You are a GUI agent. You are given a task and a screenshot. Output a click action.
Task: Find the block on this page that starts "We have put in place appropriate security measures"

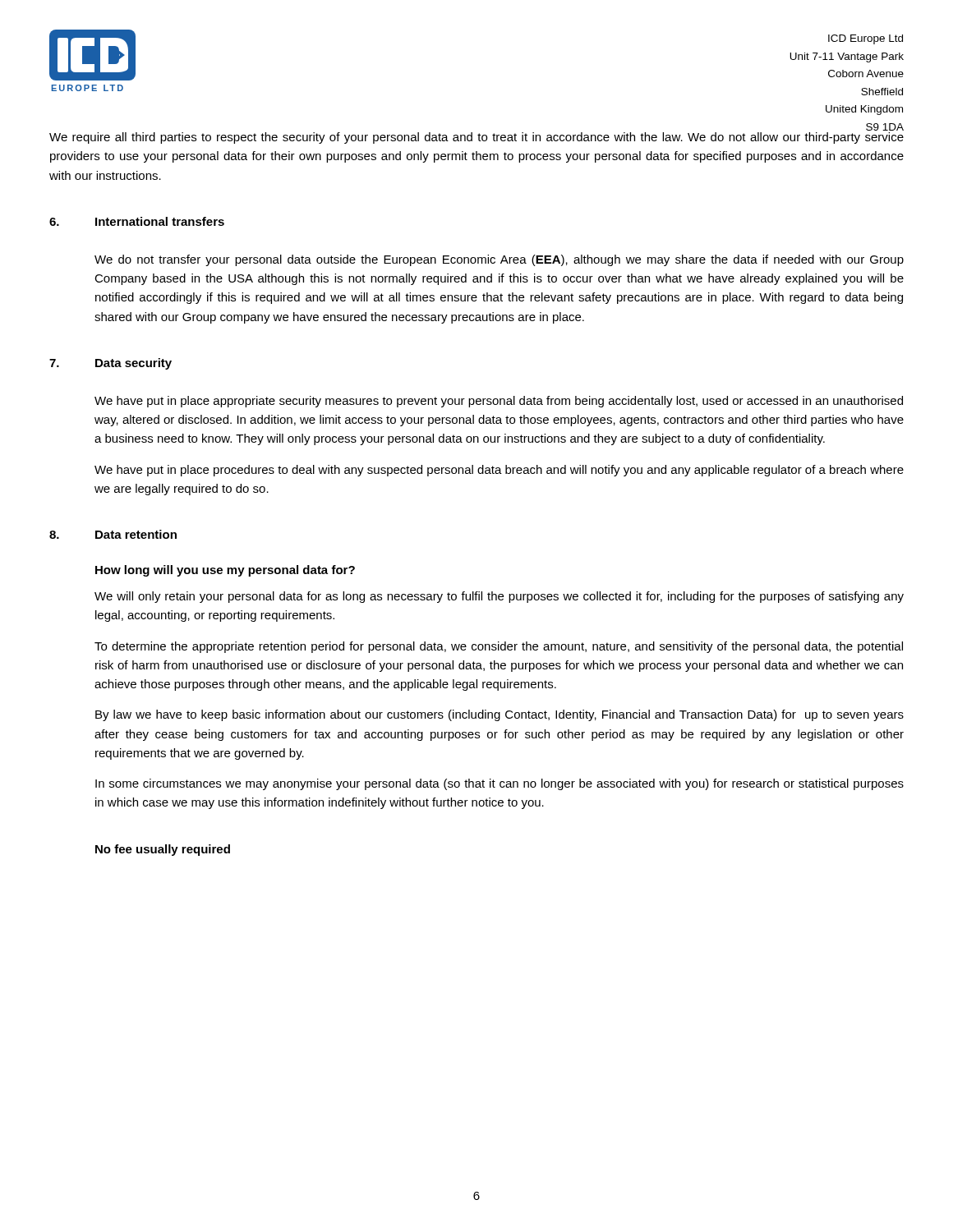point(499,419)
